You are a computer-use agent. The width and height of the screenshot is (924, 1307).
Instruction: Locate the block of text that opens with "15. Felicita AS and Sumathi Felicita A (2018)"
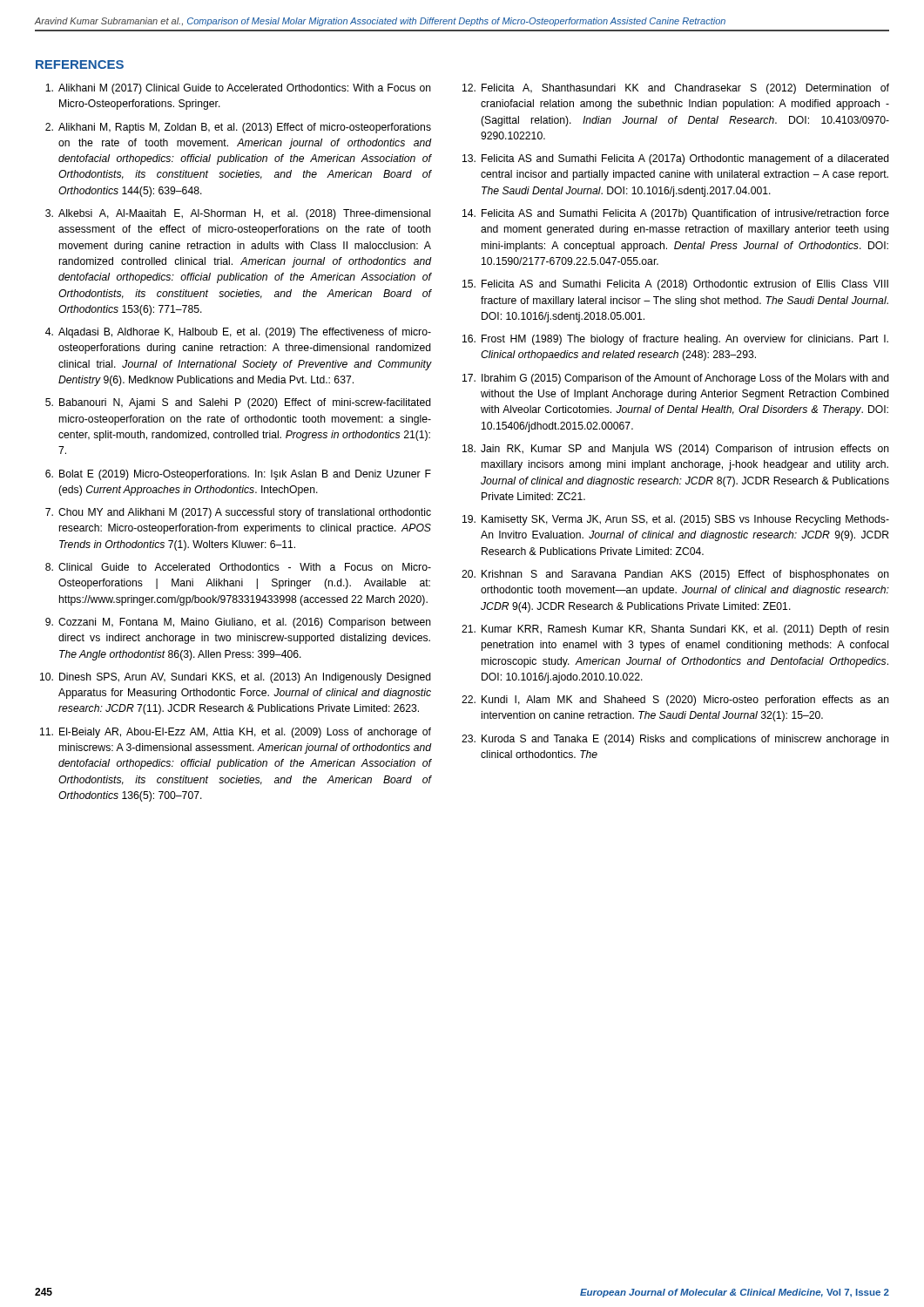[x=673, y=300]
